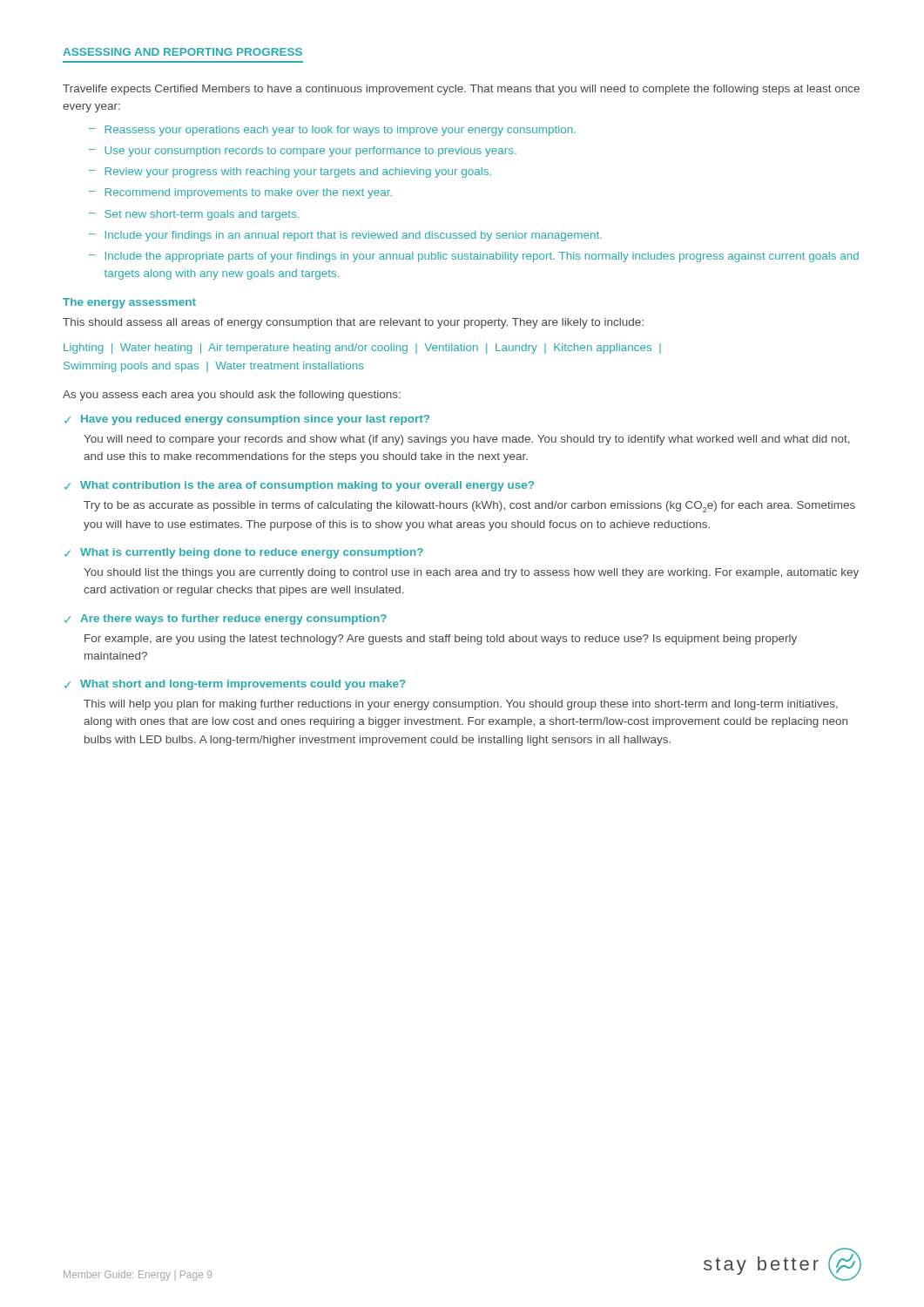Navigate to the element starting "– Set new short-term goals"
Screen dimensions: 1307x924
point(194,214)
